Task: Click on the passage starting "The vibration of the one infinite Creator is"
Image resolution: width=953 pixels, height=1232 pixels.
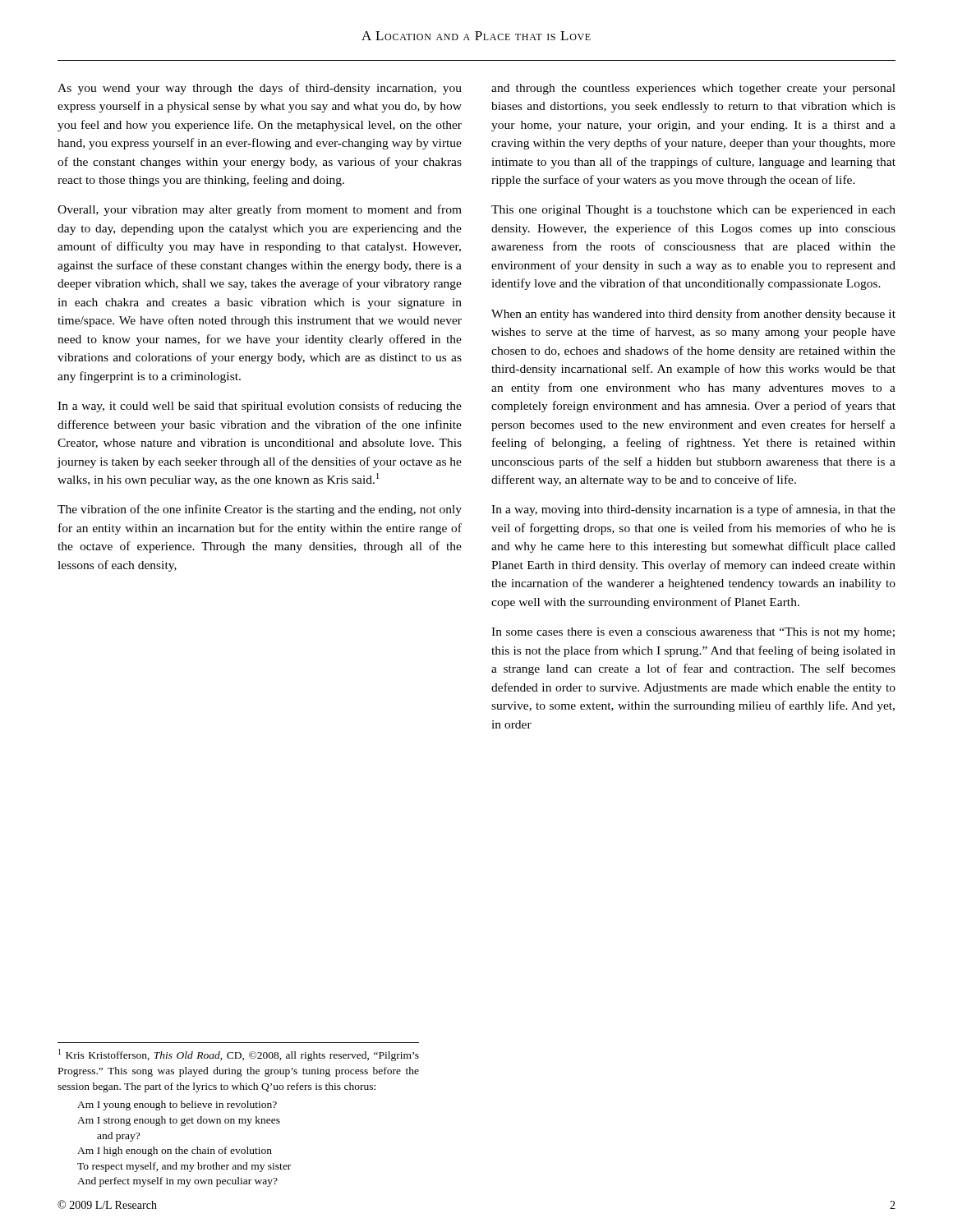Action: pyautogui.click(x=260, y=537)
